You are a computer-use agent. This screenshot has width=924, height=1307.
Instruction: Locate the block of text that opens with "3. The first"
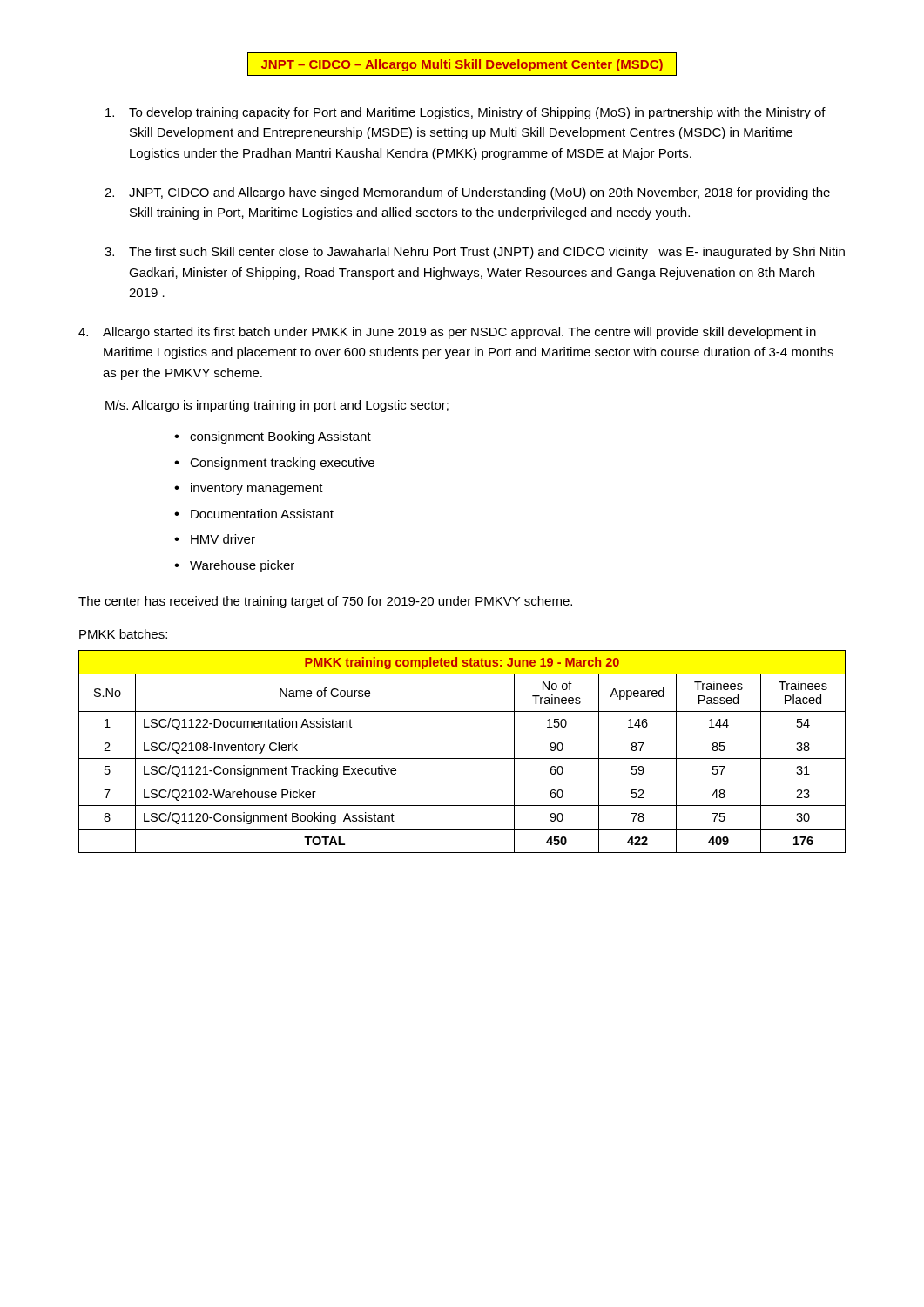point(475,272)
